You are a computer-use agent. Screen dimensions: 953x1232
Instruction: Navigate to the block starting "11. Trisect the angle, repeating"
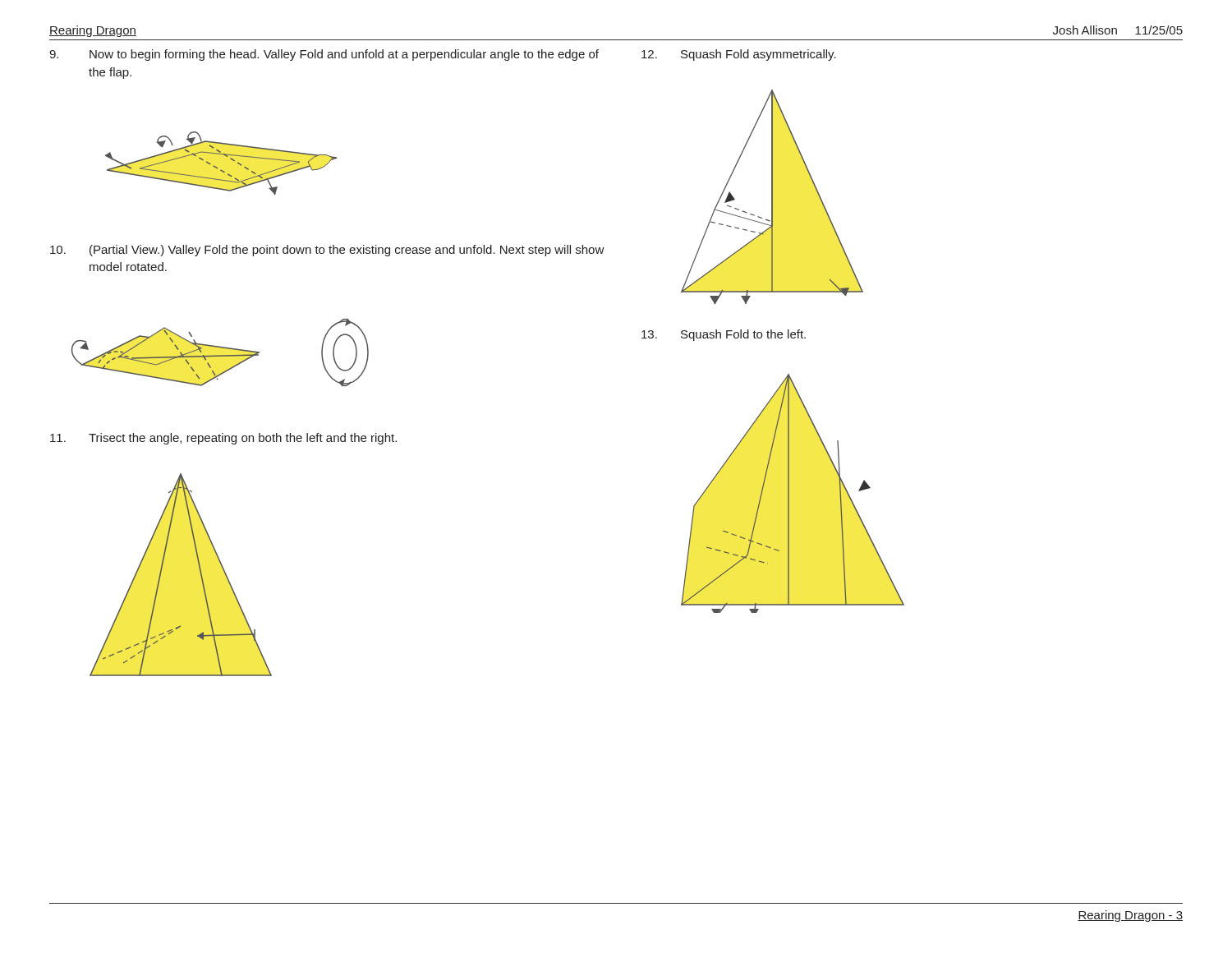(x=224, y=438)
